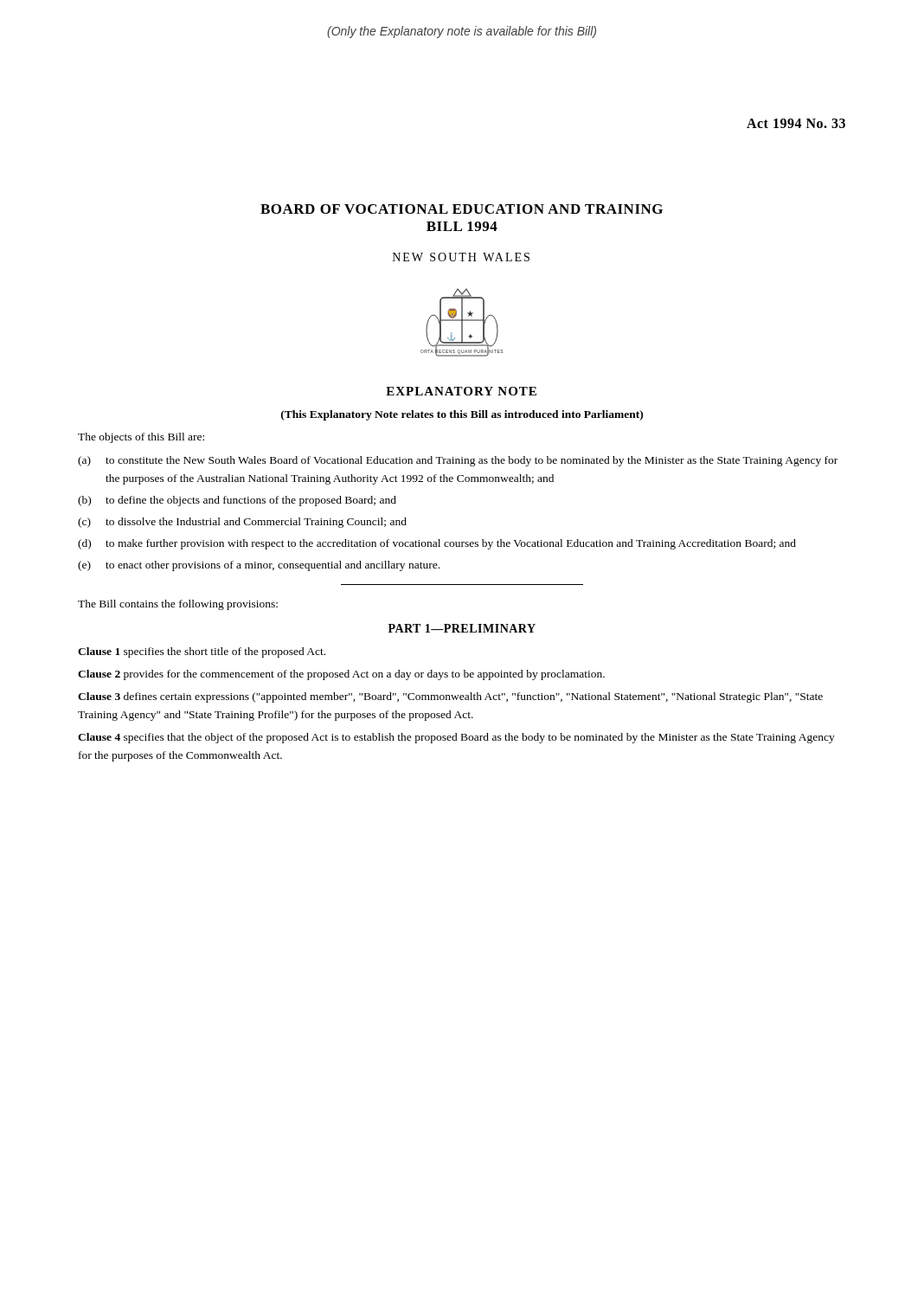This screenshot has height=1298, width=924.
Task: Find the block on this page that starts "Clause 4 specifies that the object of"
Action: (x=456, y=746)
